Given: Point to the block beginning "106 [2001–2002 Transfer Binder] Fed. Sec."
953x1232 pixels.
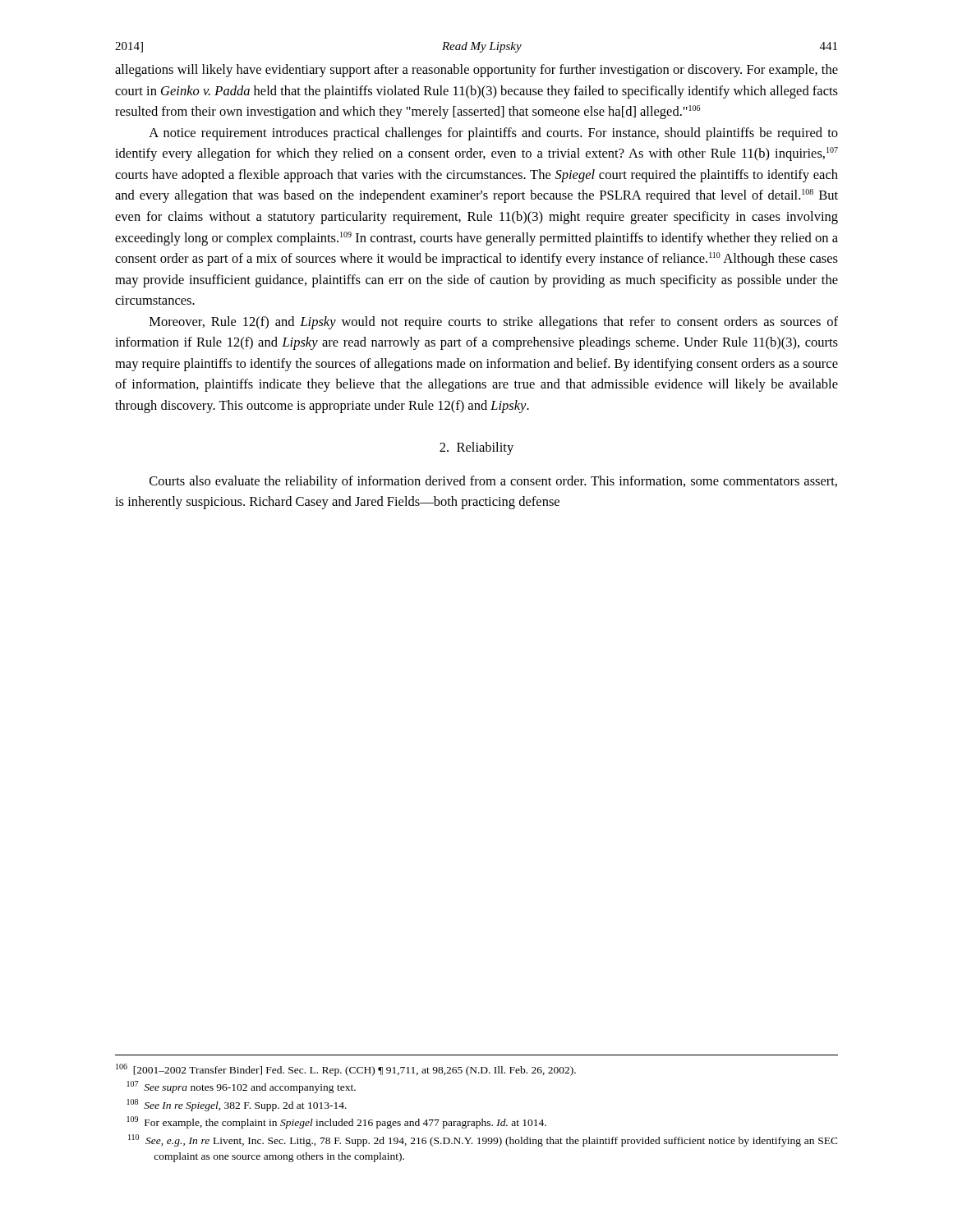Looking at the screenshot, I should click(x=346, y=1069).
